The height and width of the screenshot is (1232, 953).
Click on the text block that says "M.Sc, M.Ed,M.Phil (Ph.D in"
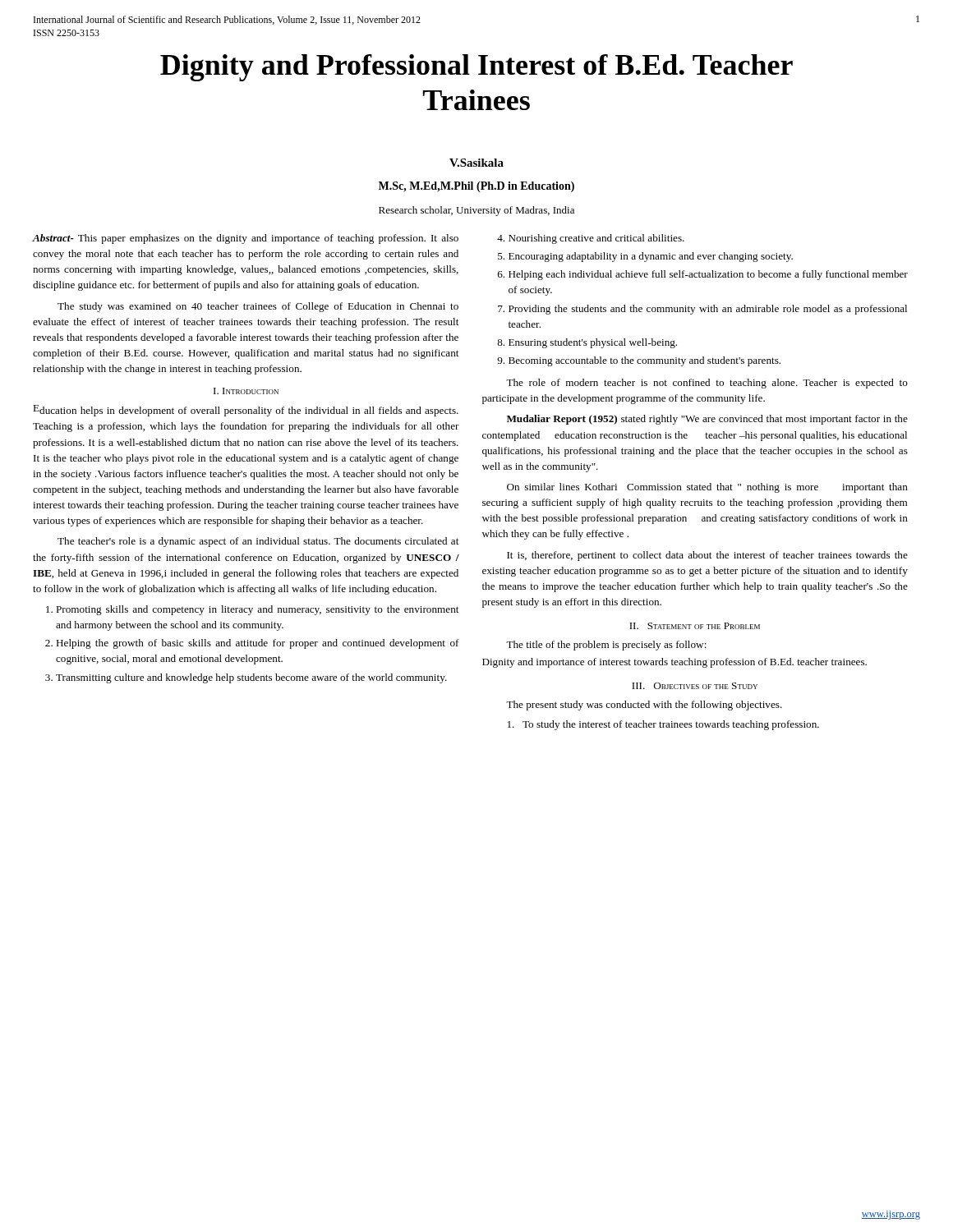(x=476, y=186)
